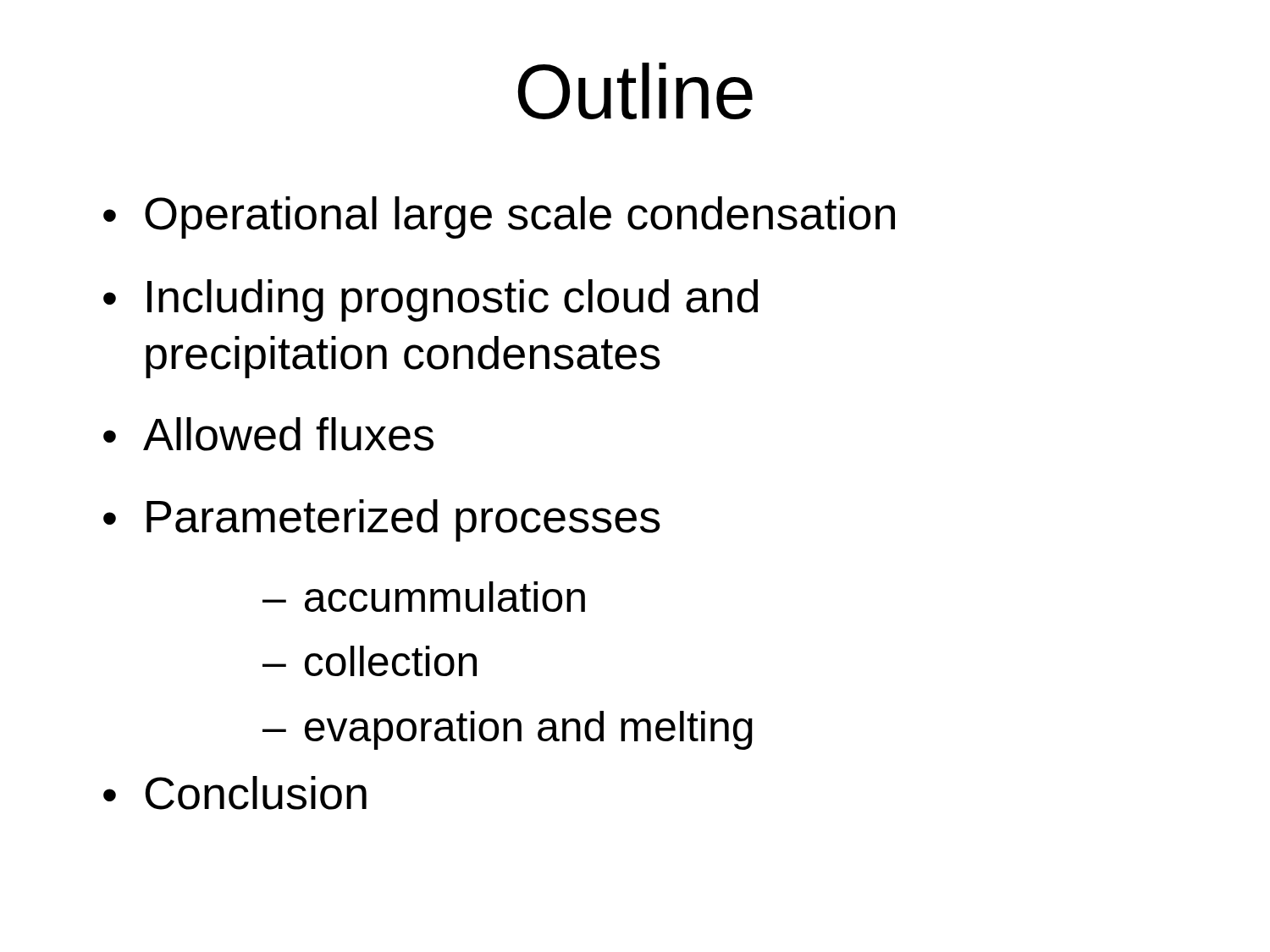Locate the text "– collection"
1270x952 pixels.
click(x=371, y=662)
